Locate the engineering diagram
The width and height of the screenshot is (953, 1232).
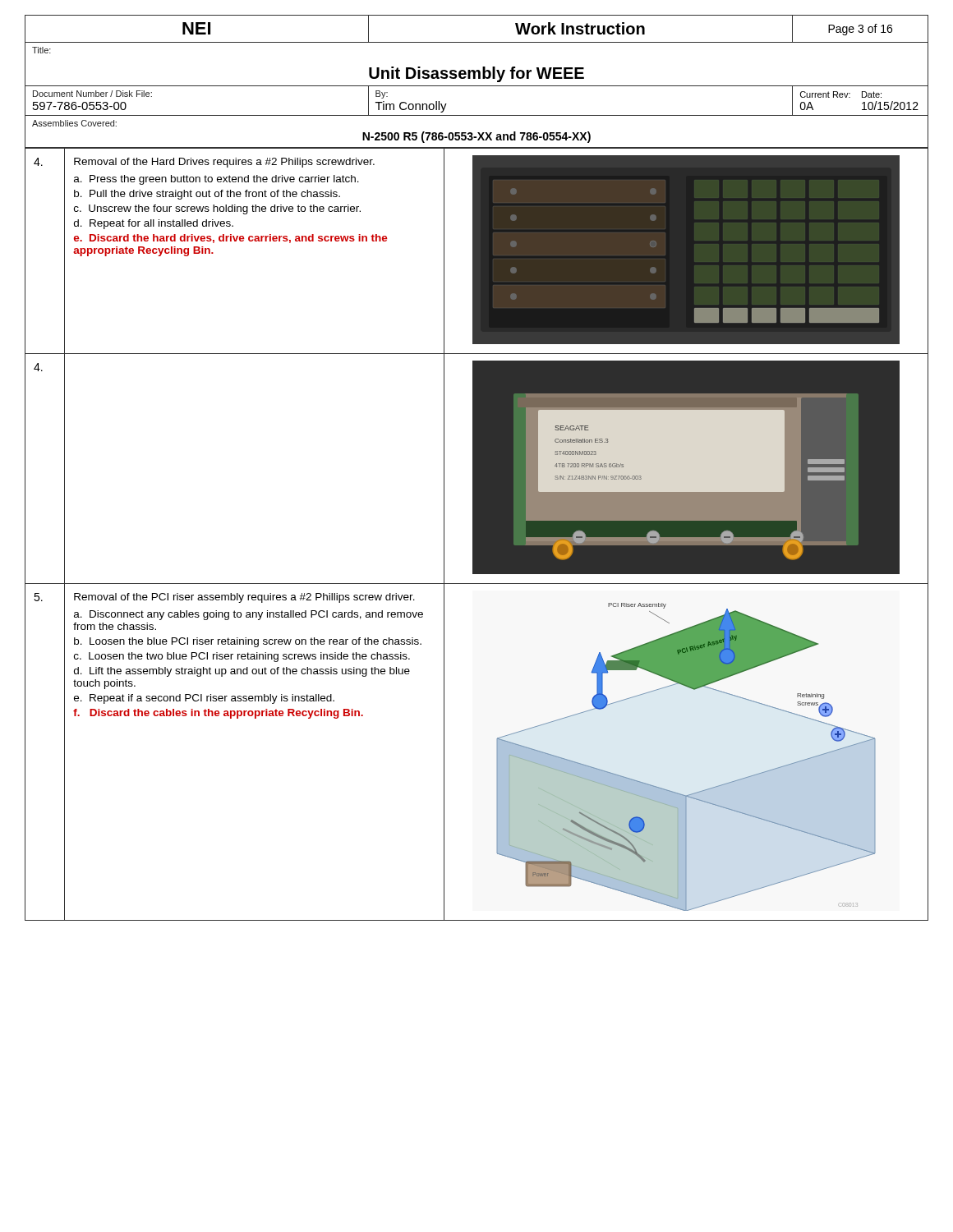click(x=686, y=752)
